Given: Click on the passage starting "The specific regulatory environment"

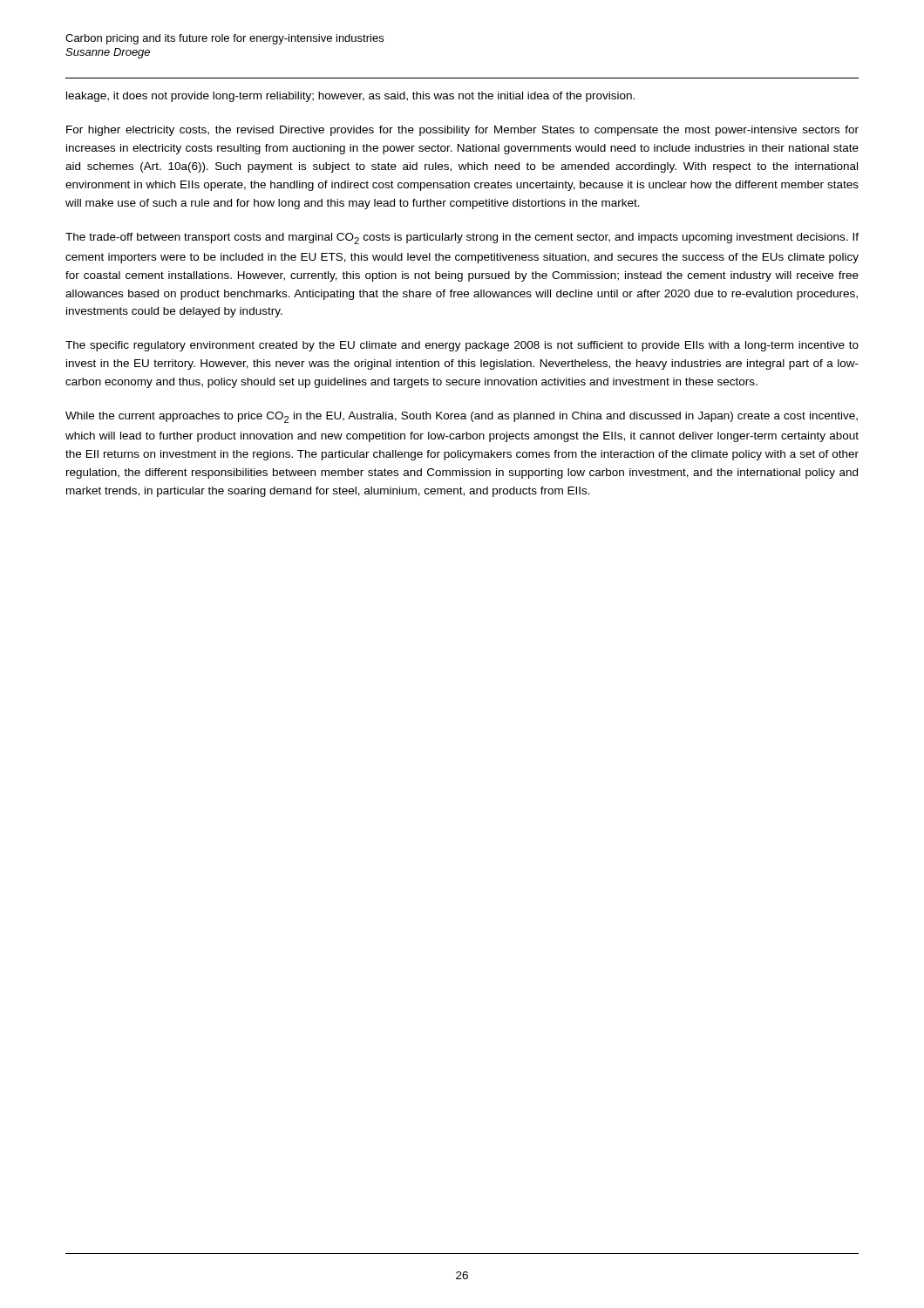Looking at the screenshot, I should [462, 364].
